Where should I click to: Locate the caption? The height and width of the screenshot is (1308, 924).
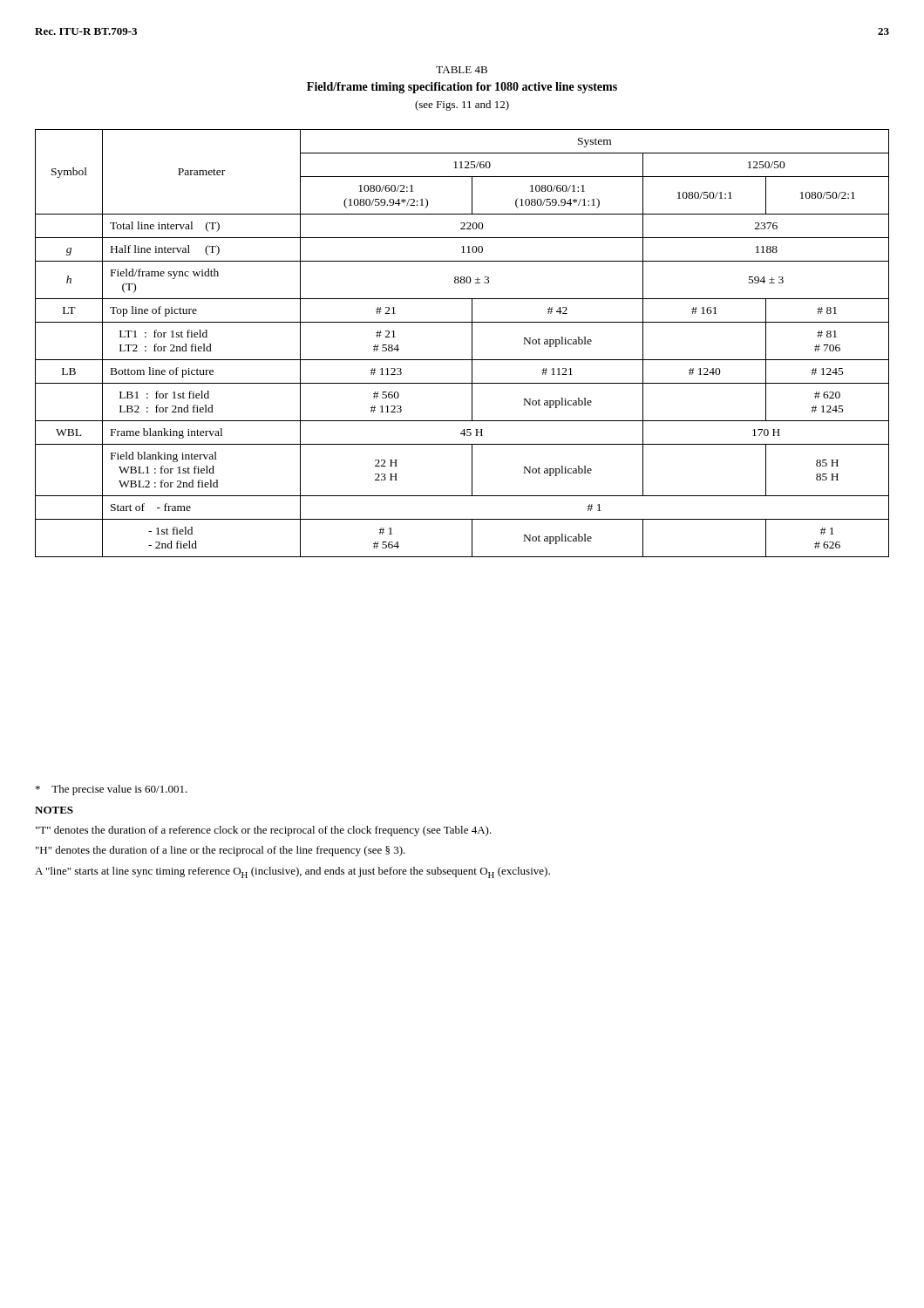462,87
